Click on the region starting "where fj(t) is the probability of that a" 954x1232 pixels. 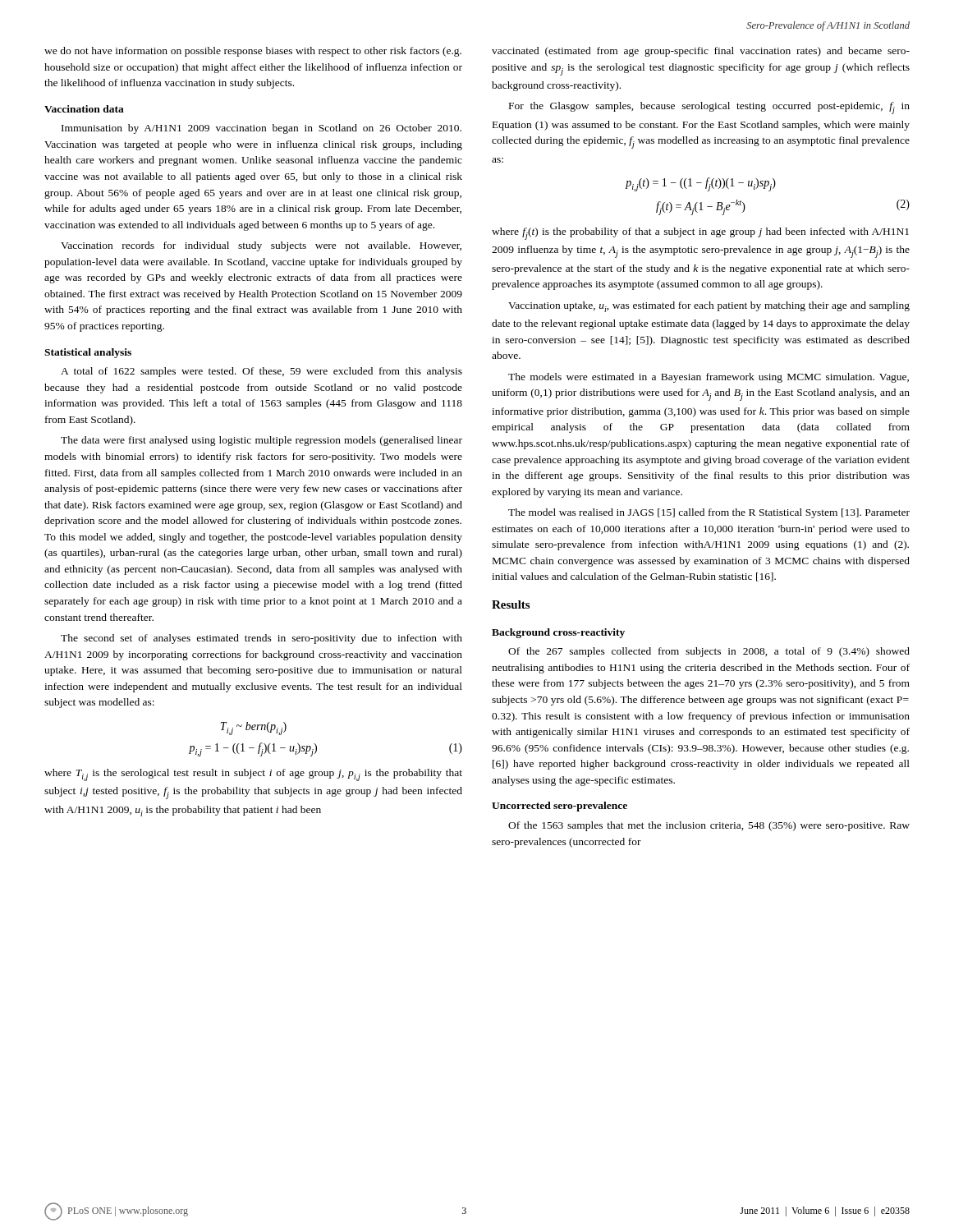[701, 404]
